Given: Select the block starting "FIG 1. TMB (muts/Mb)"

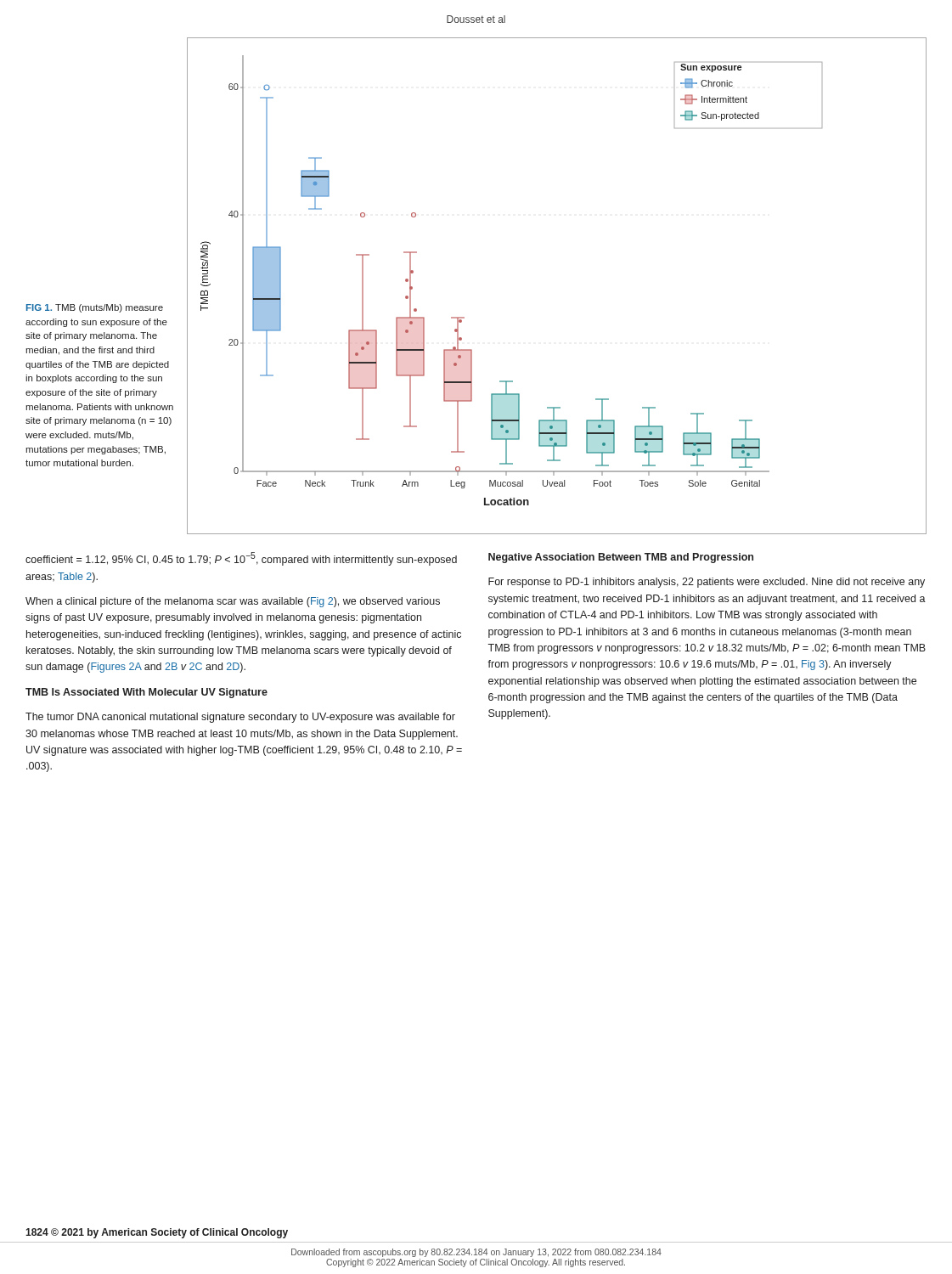Looking at the screenshot, I should pyautogui.click(x=100, y=385).
